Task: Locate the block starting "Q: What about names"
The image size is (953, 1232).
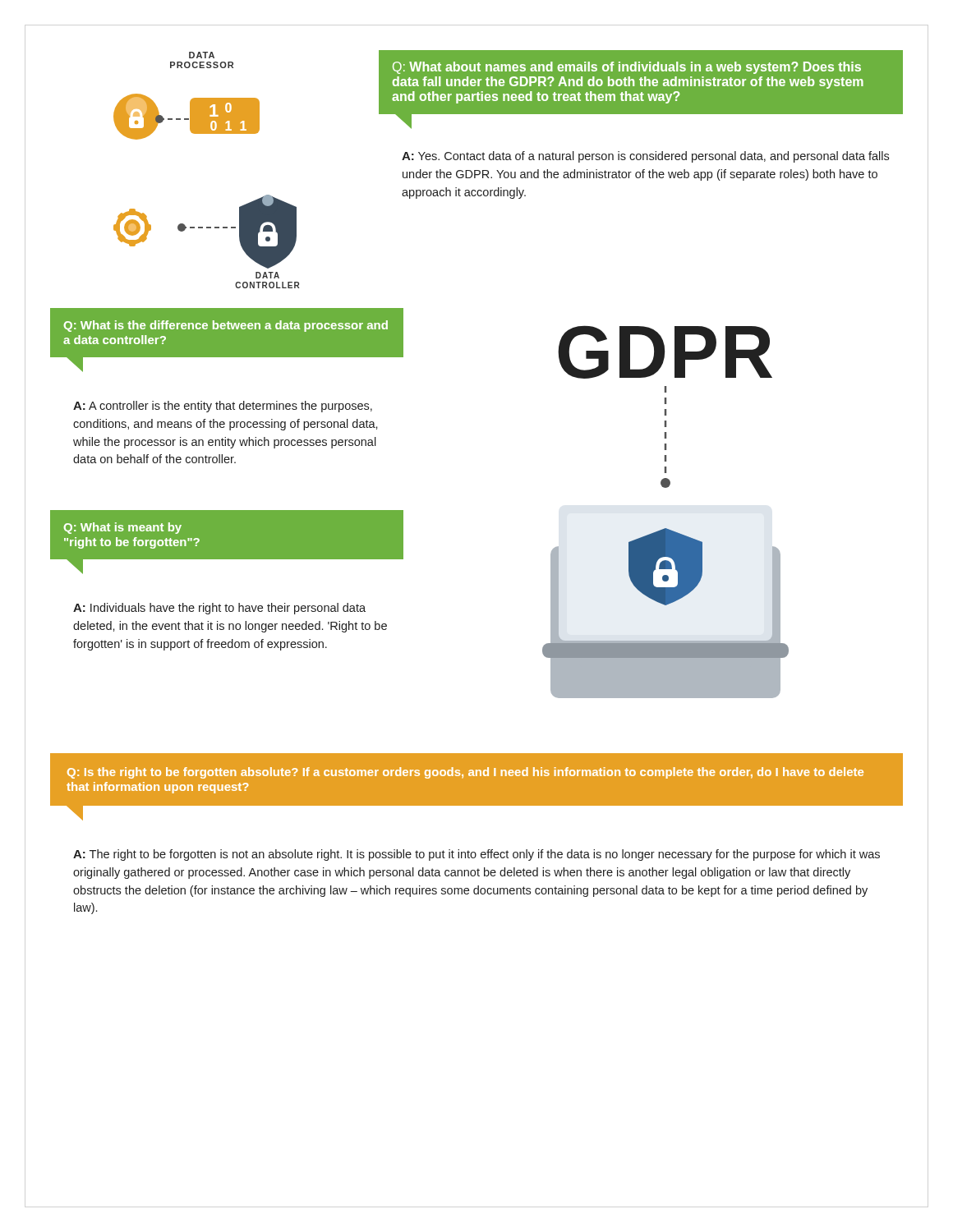Action: 628,82
